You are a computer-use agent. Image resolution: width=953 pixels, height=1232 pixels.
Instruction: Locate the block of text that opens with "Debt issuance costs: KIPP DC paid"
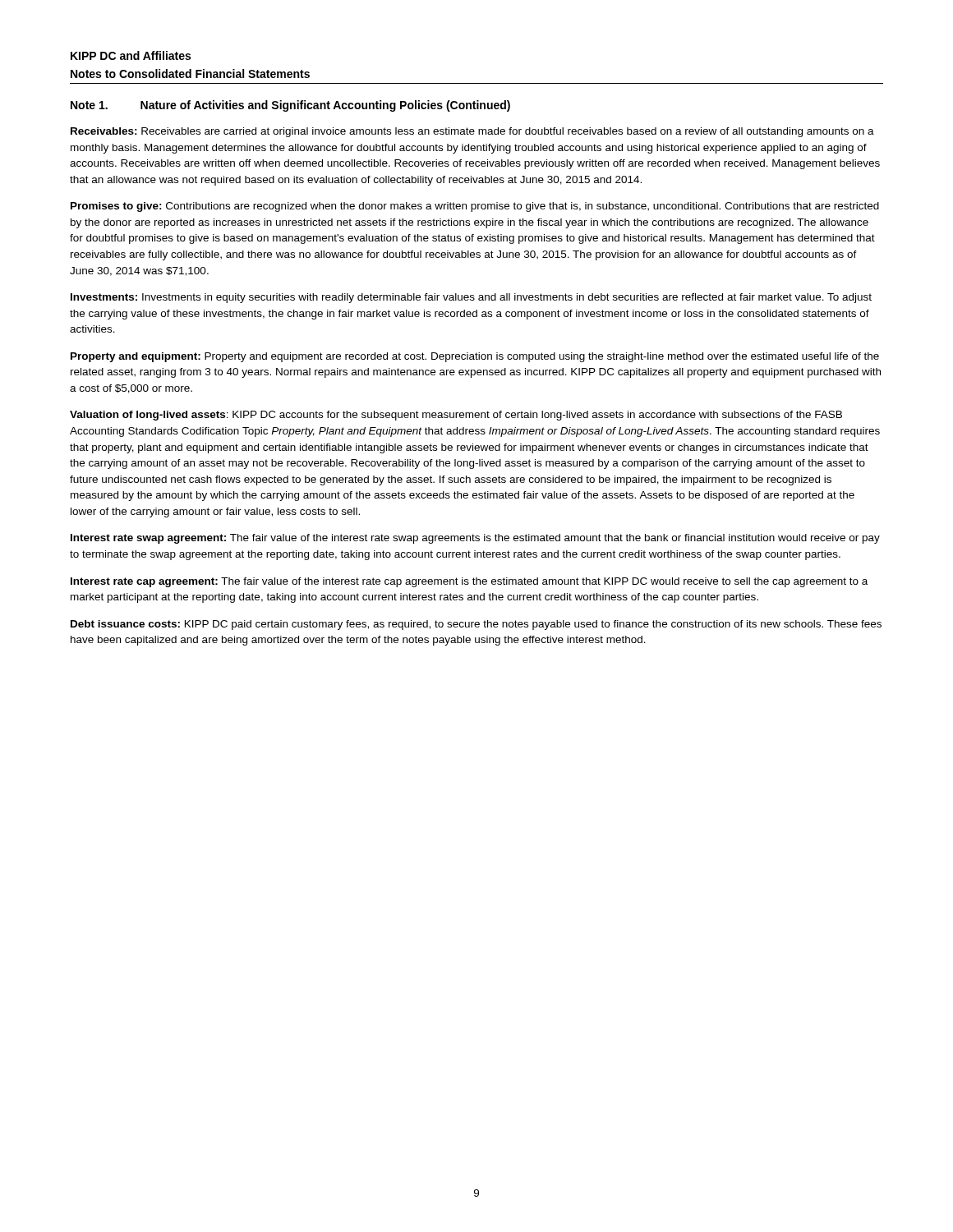(x=476, y=632)
